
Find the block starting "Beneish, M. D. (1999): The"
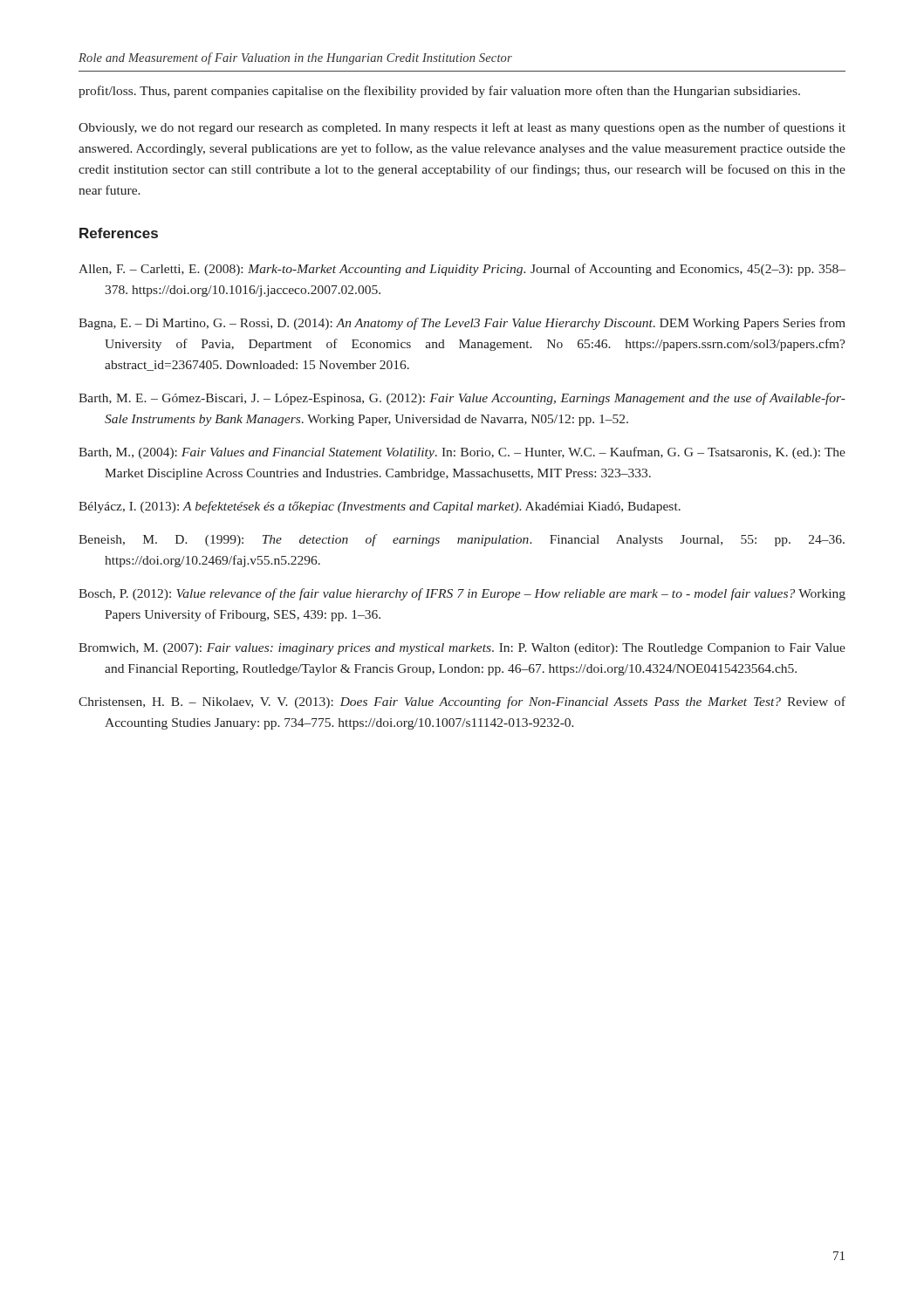(x=462, y=550)
